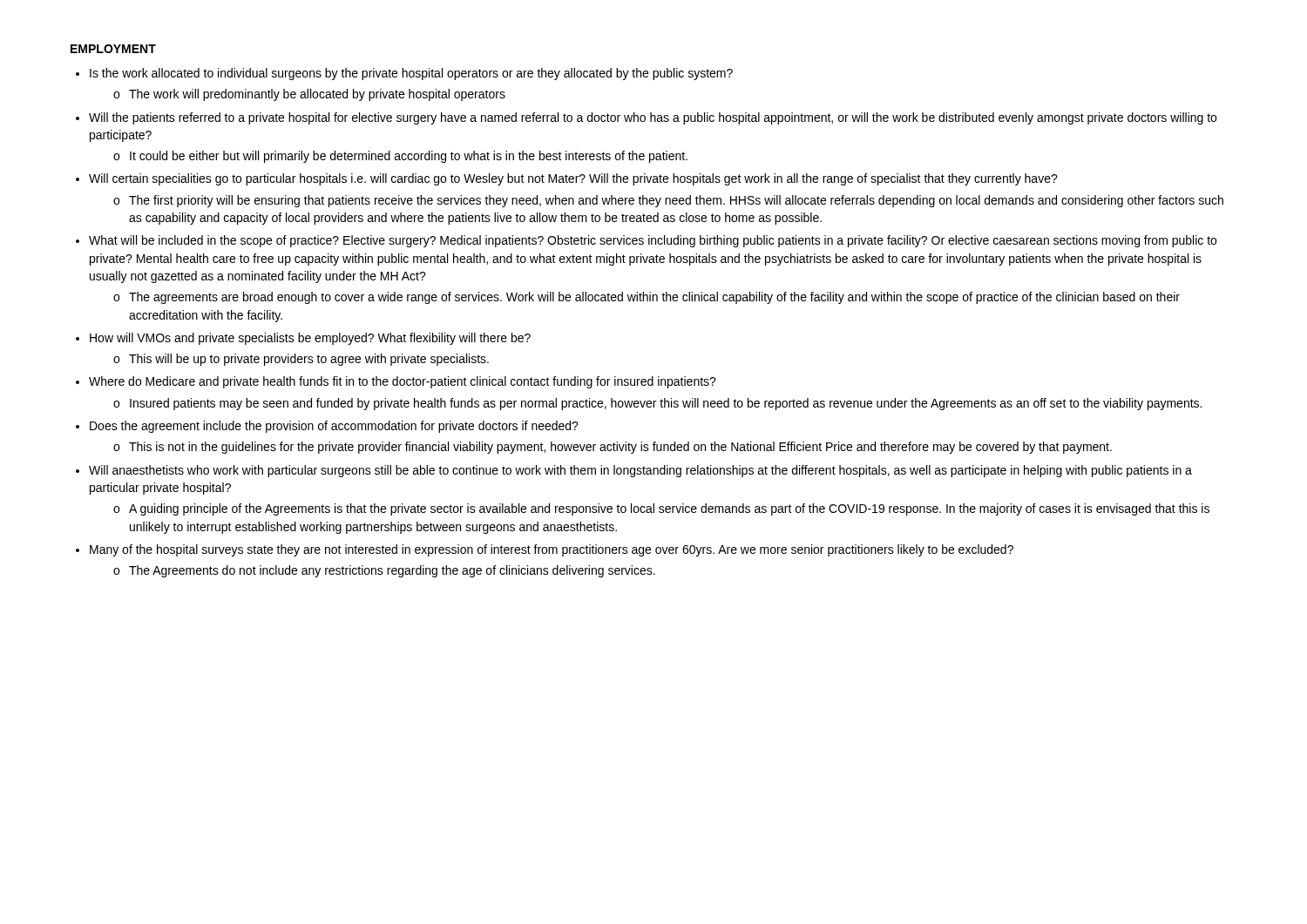Where is the passage that starts "Is the work allocated to individual surgeons by"?
1307x924 pixels.
(x=663, y=85)
